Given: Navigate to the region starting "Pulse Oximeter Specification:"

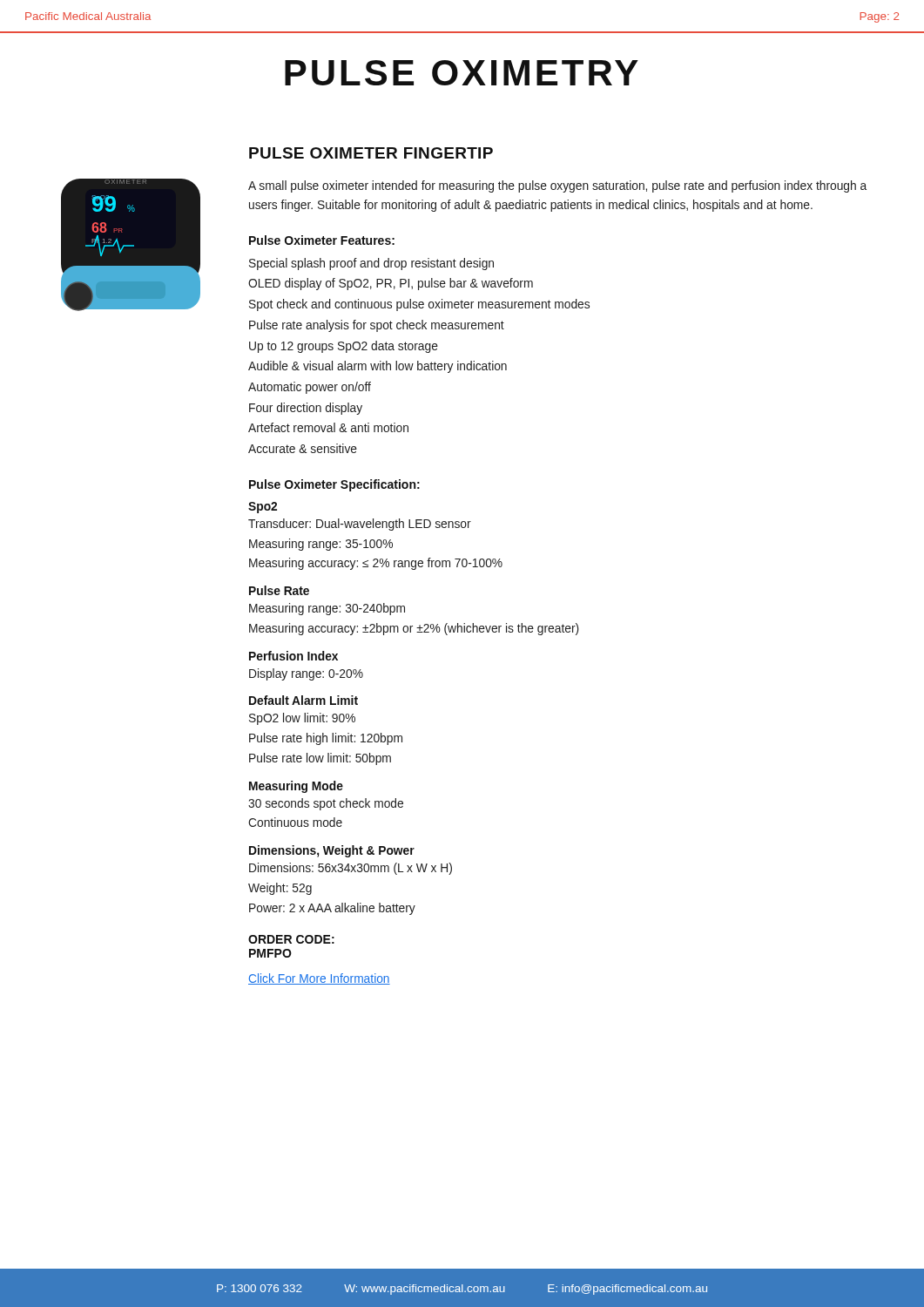Looking at the screenshot, I should pos(334,484).
